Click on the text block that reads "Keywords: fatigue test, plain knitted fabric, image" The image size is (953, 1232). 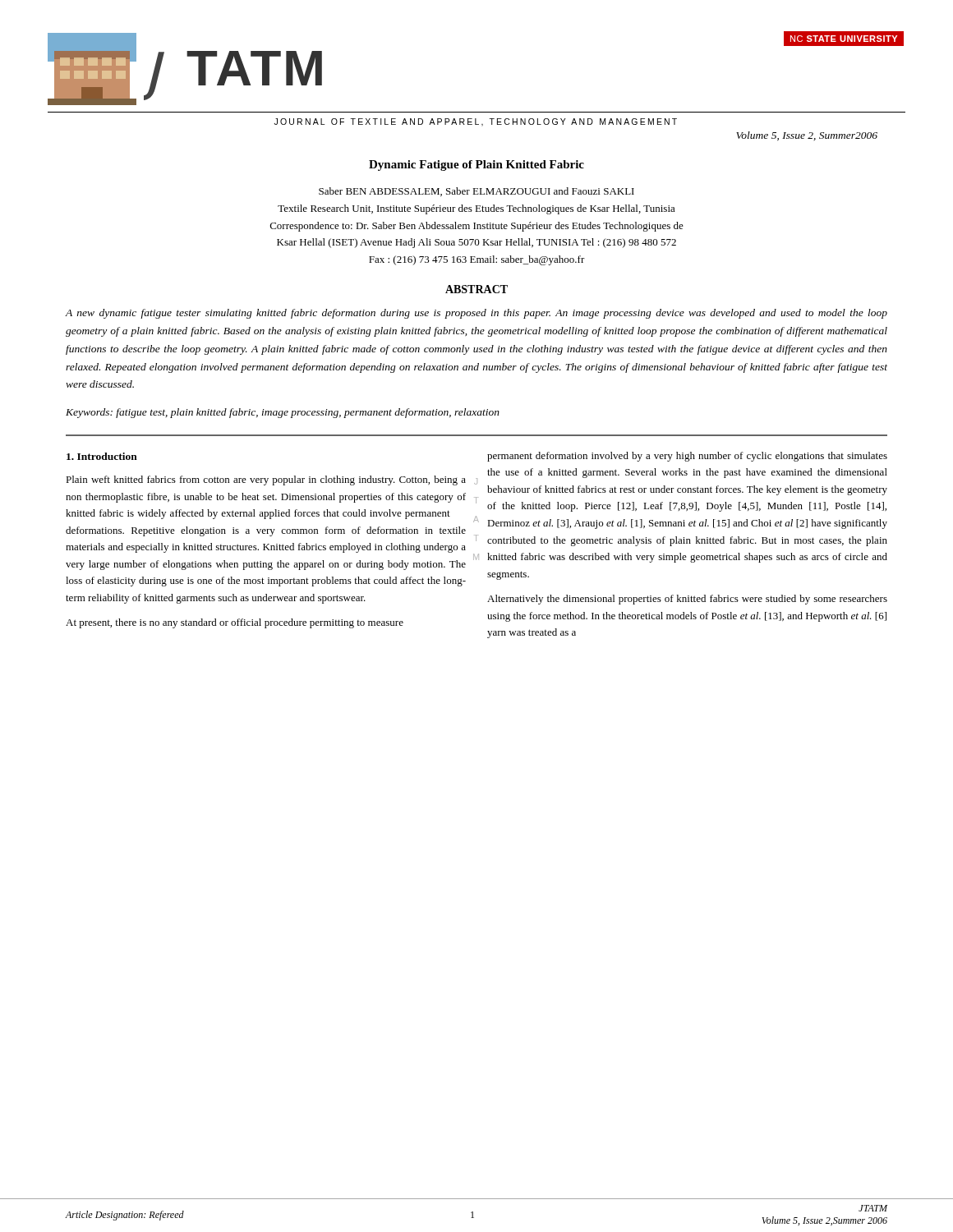(x=283, y=412)
